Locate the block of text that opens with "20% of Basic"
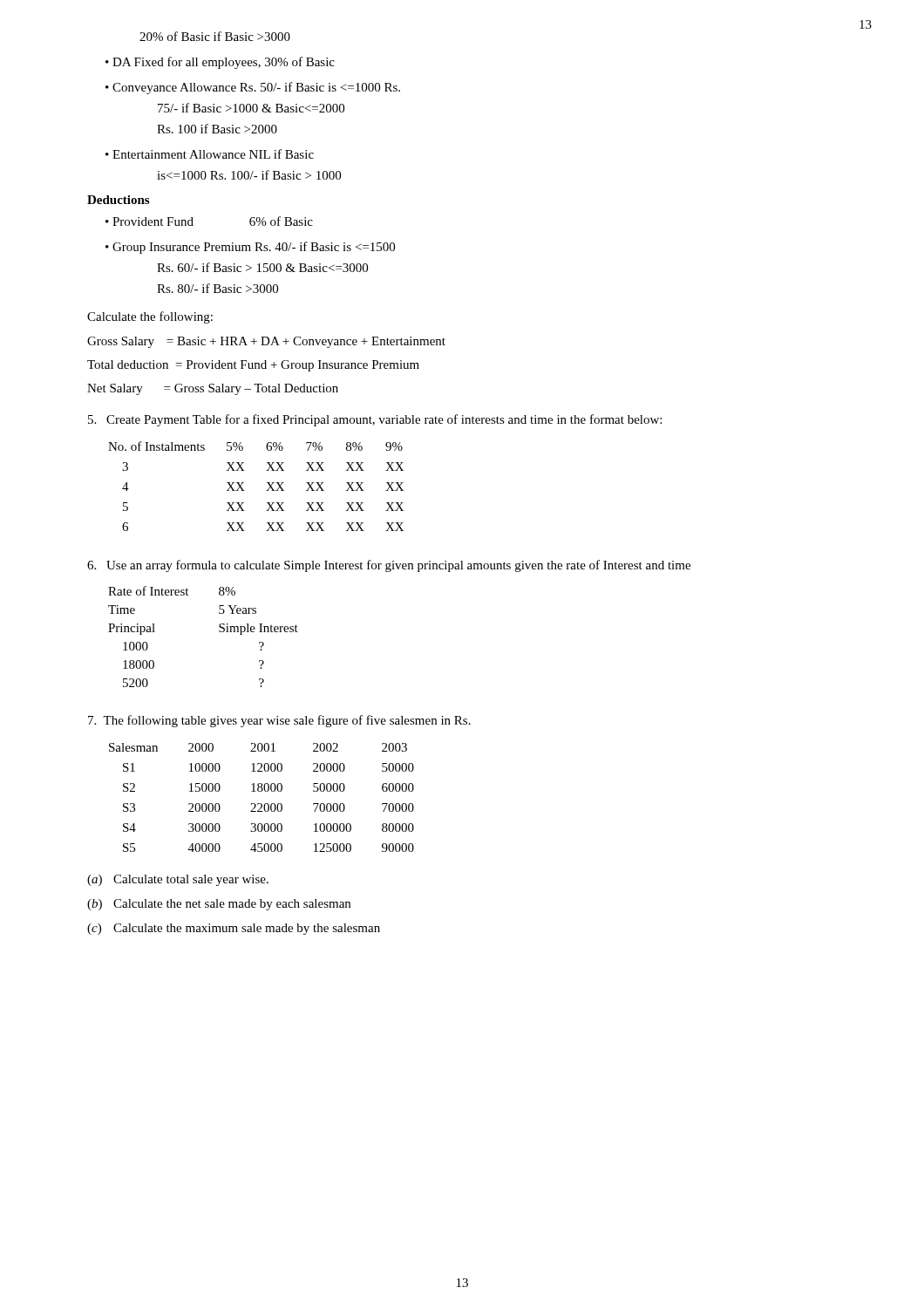 [215, 37]
